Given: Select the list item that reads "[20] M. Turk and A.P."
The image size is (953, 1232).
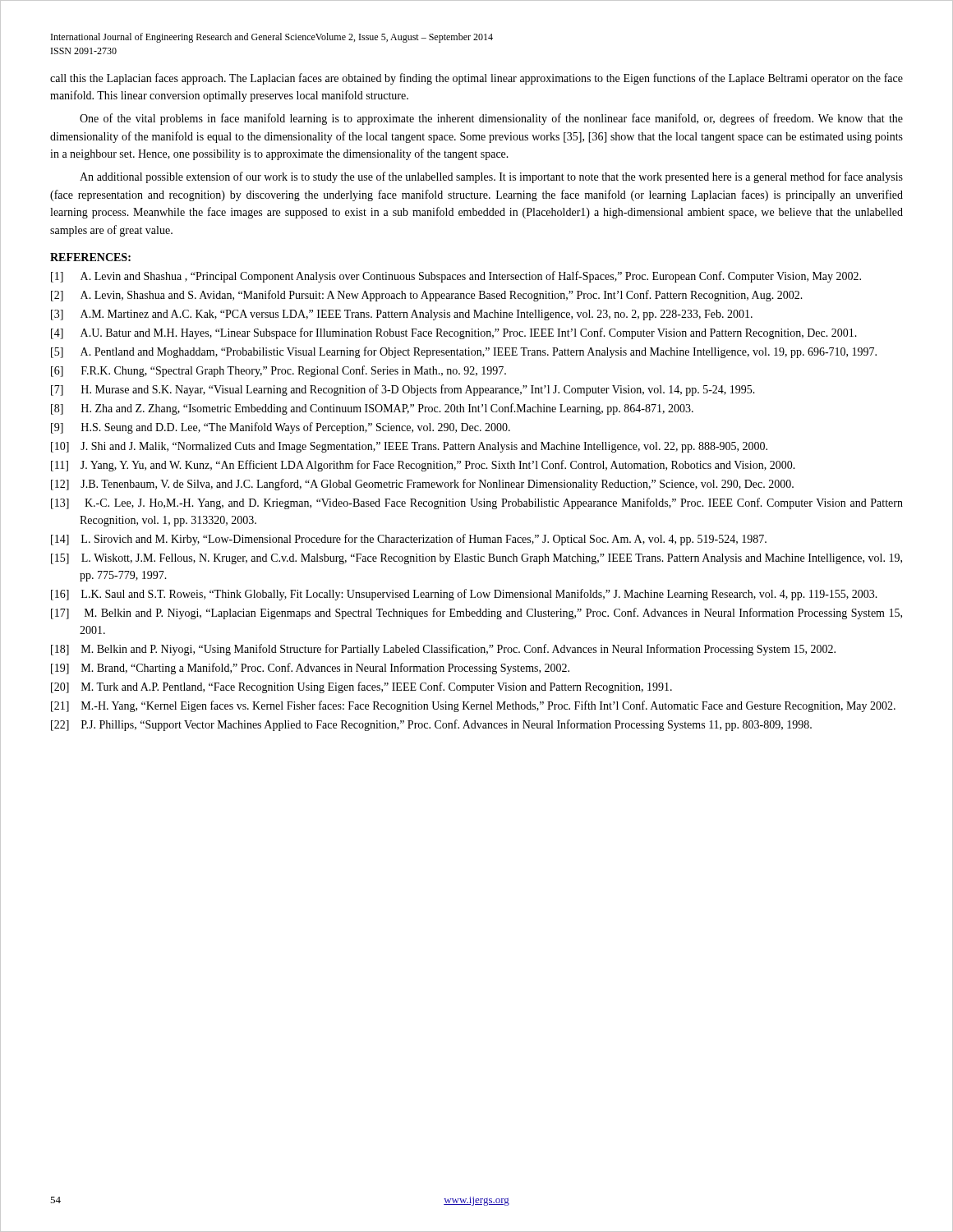Looking at the screenshot, I should (361, 687).
